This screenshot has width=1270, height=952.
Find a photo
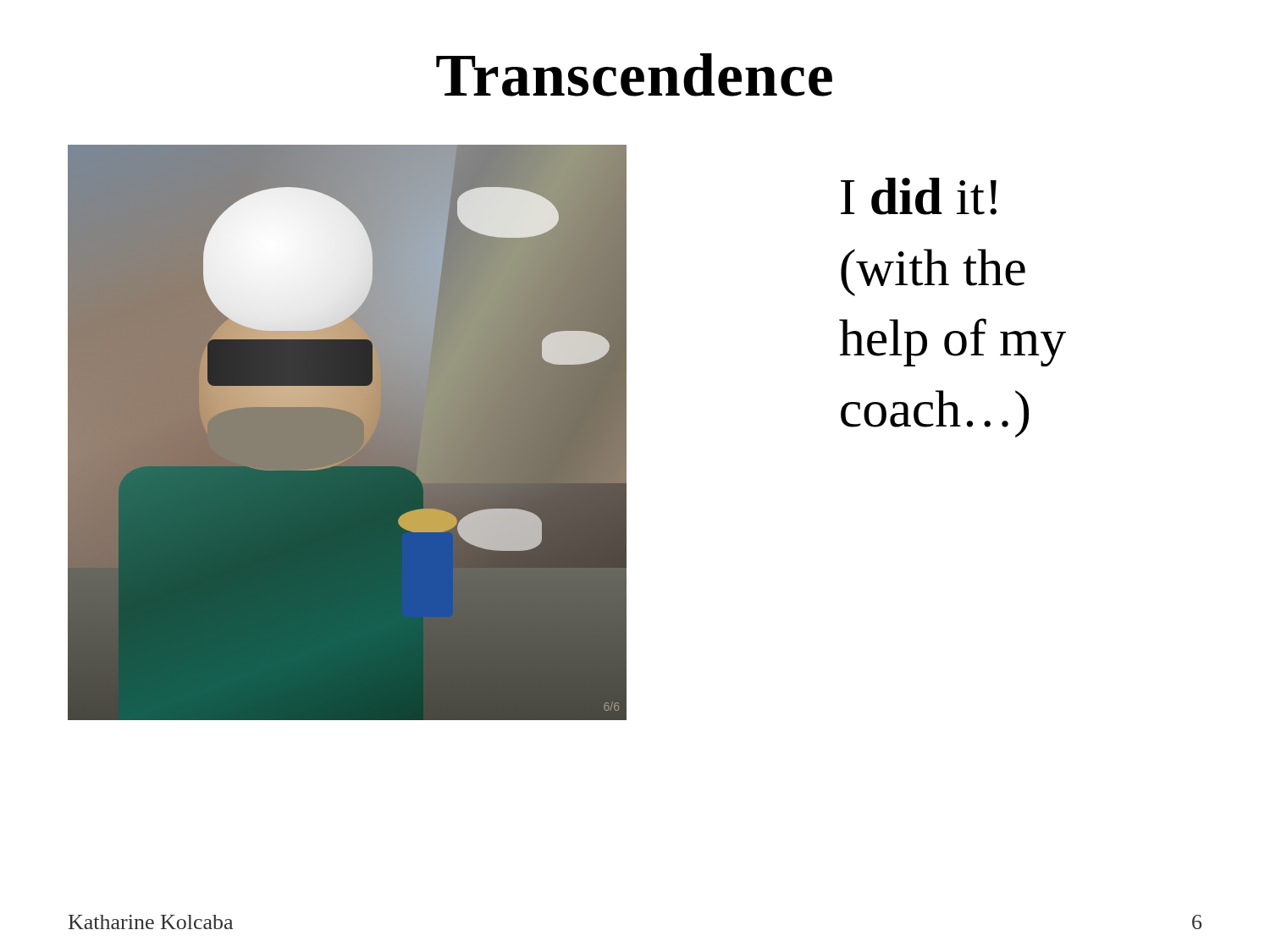coord(347,432)
